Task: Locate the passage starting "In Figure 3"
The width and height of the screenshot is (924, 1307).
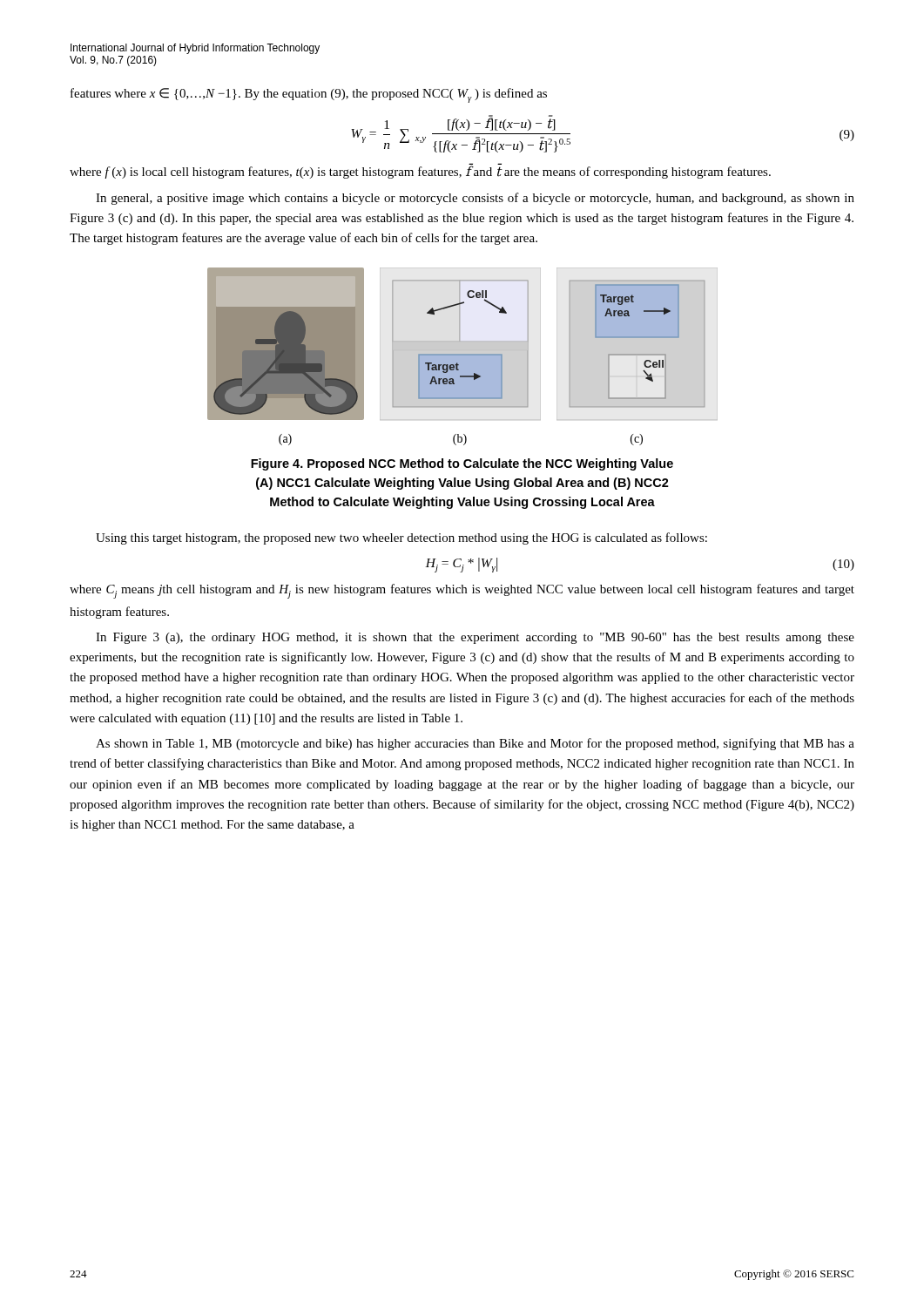Action: [x=462, y=677]
